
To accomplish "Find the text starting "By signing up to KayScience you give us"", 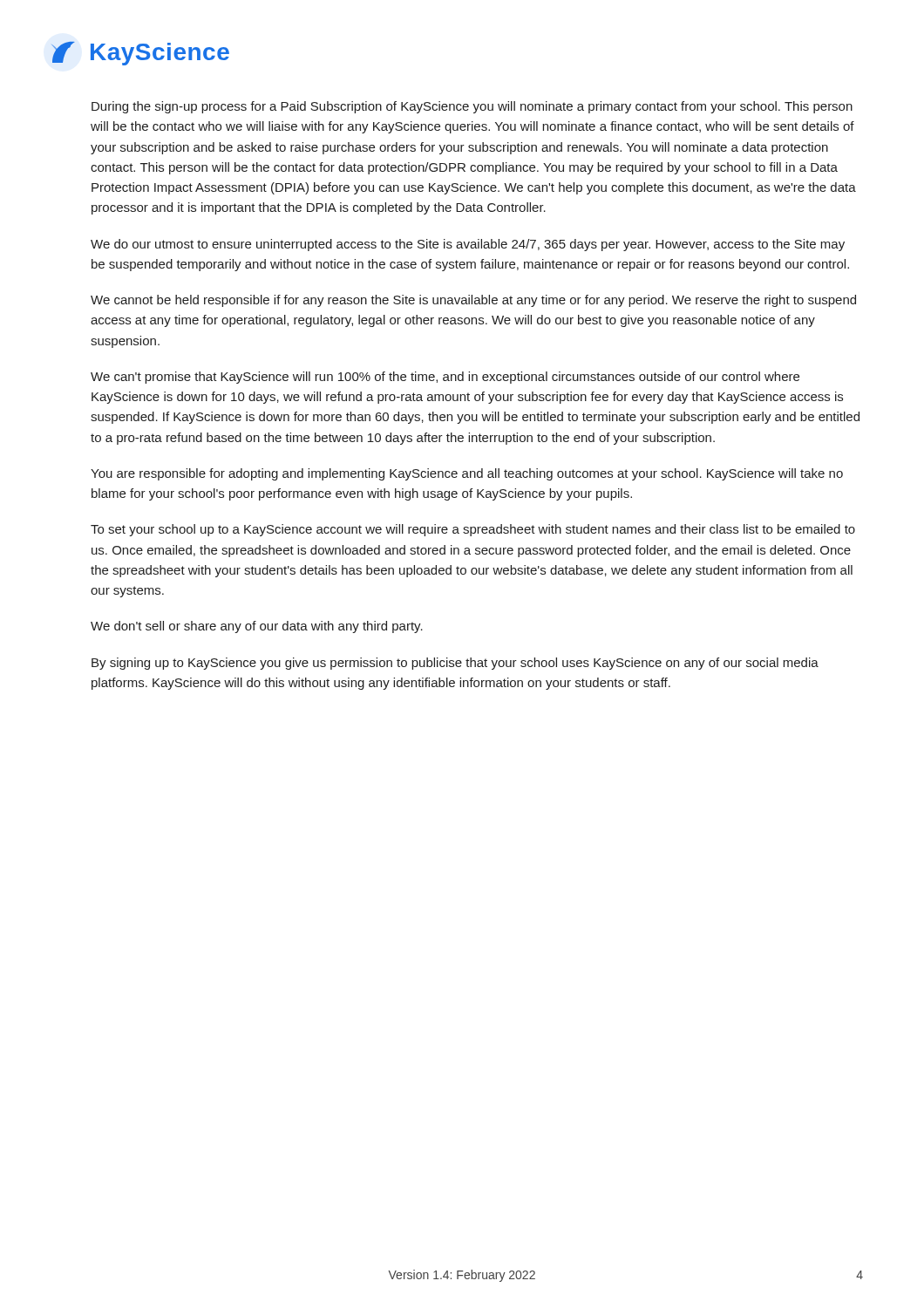I will pos(454,672).
